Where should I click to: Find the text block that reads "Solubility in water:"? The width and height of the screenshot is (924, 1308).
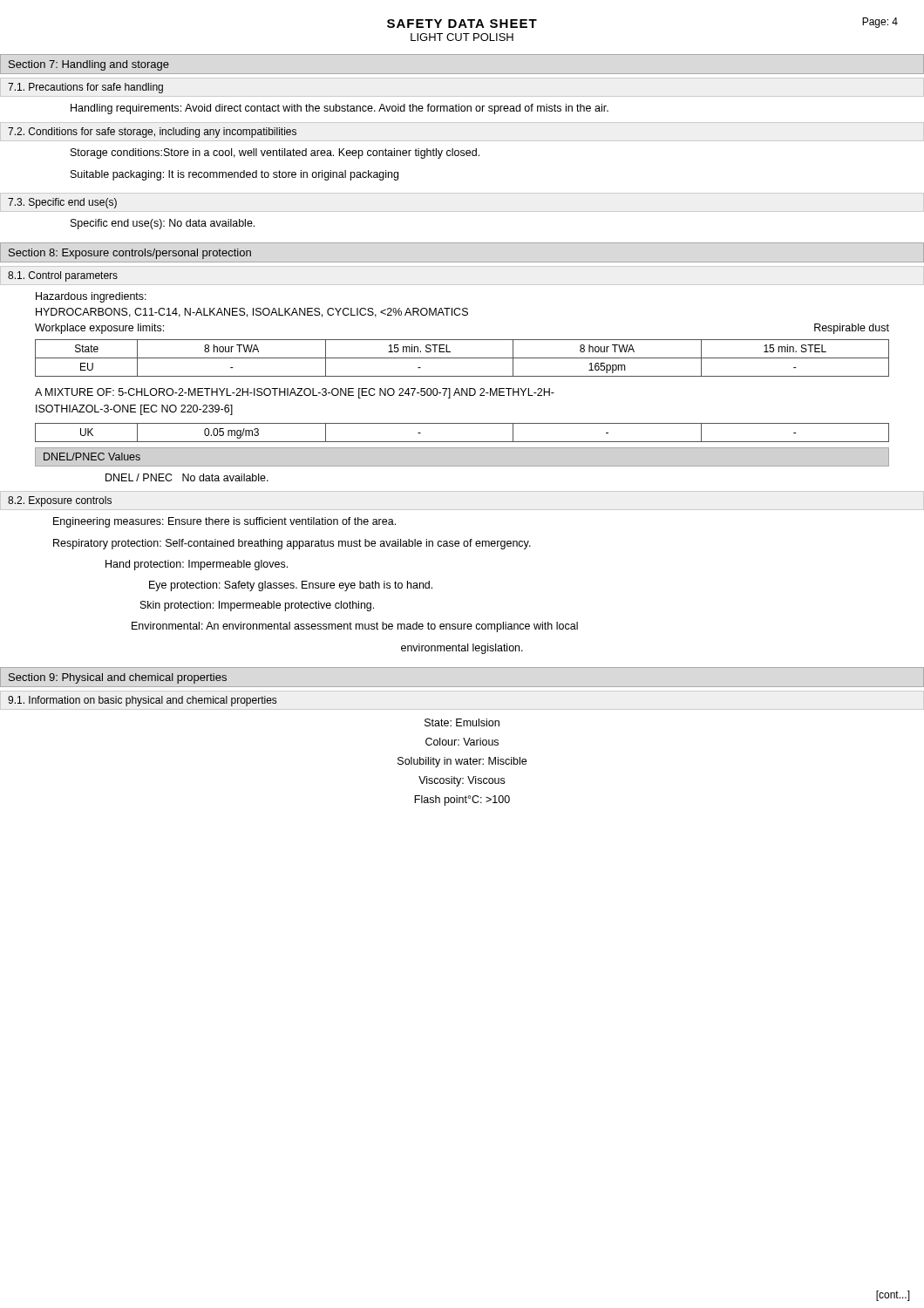pyautogui.click(x=462, y=761)
